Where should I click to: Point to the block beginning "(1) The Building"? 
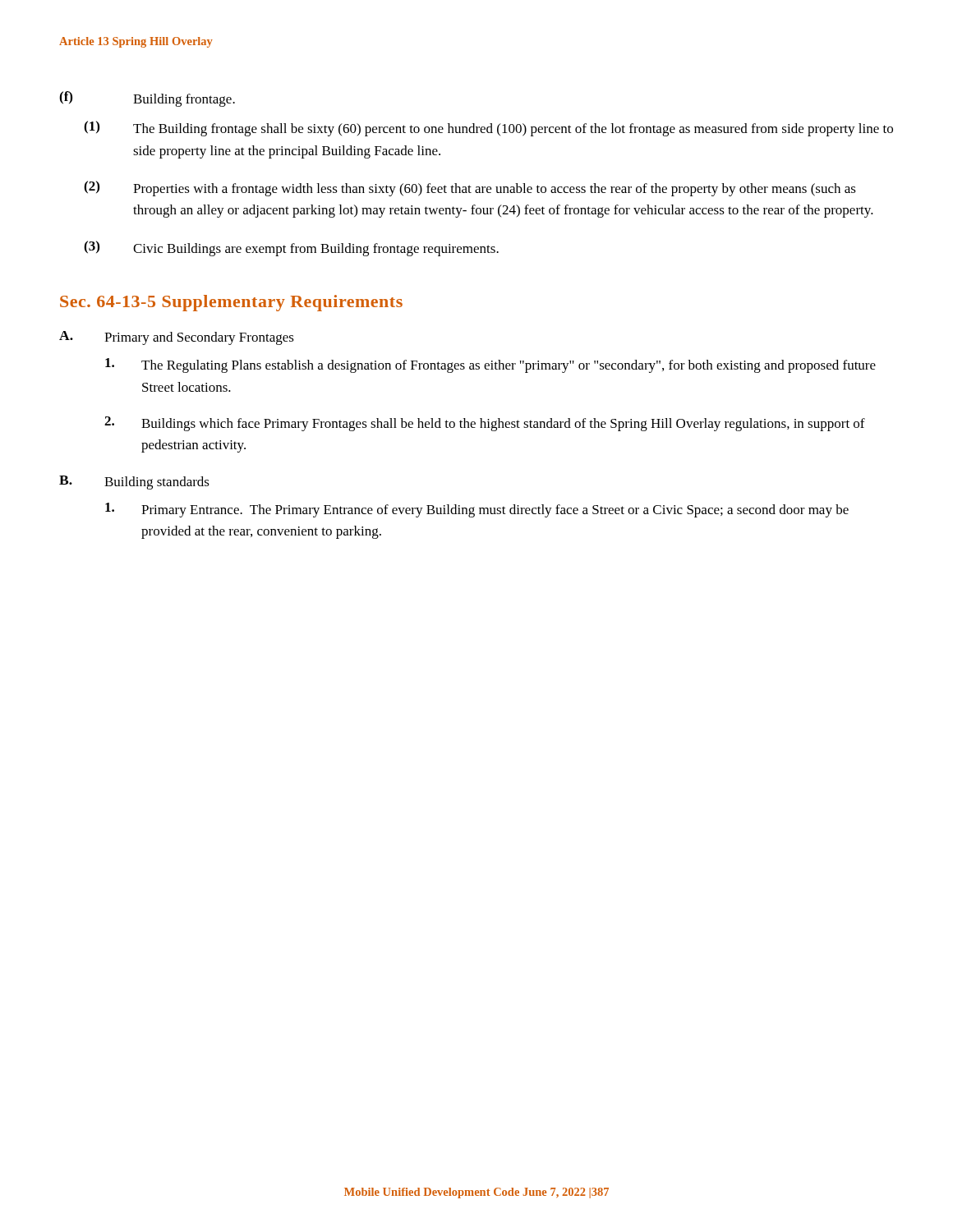(x=489, y=140)
